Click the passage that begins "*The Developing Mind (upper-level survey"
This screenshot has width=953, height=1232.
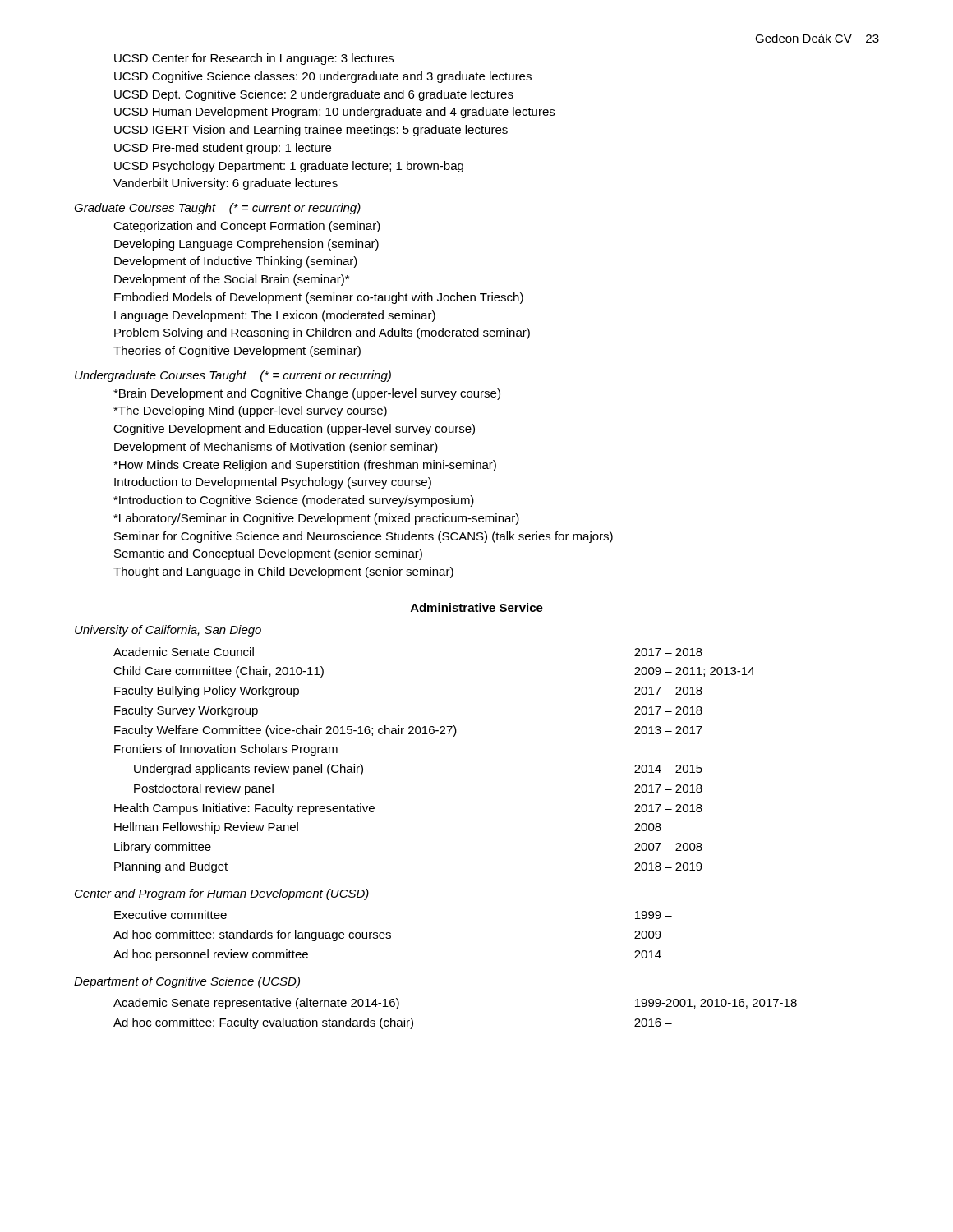coord(250,410)
